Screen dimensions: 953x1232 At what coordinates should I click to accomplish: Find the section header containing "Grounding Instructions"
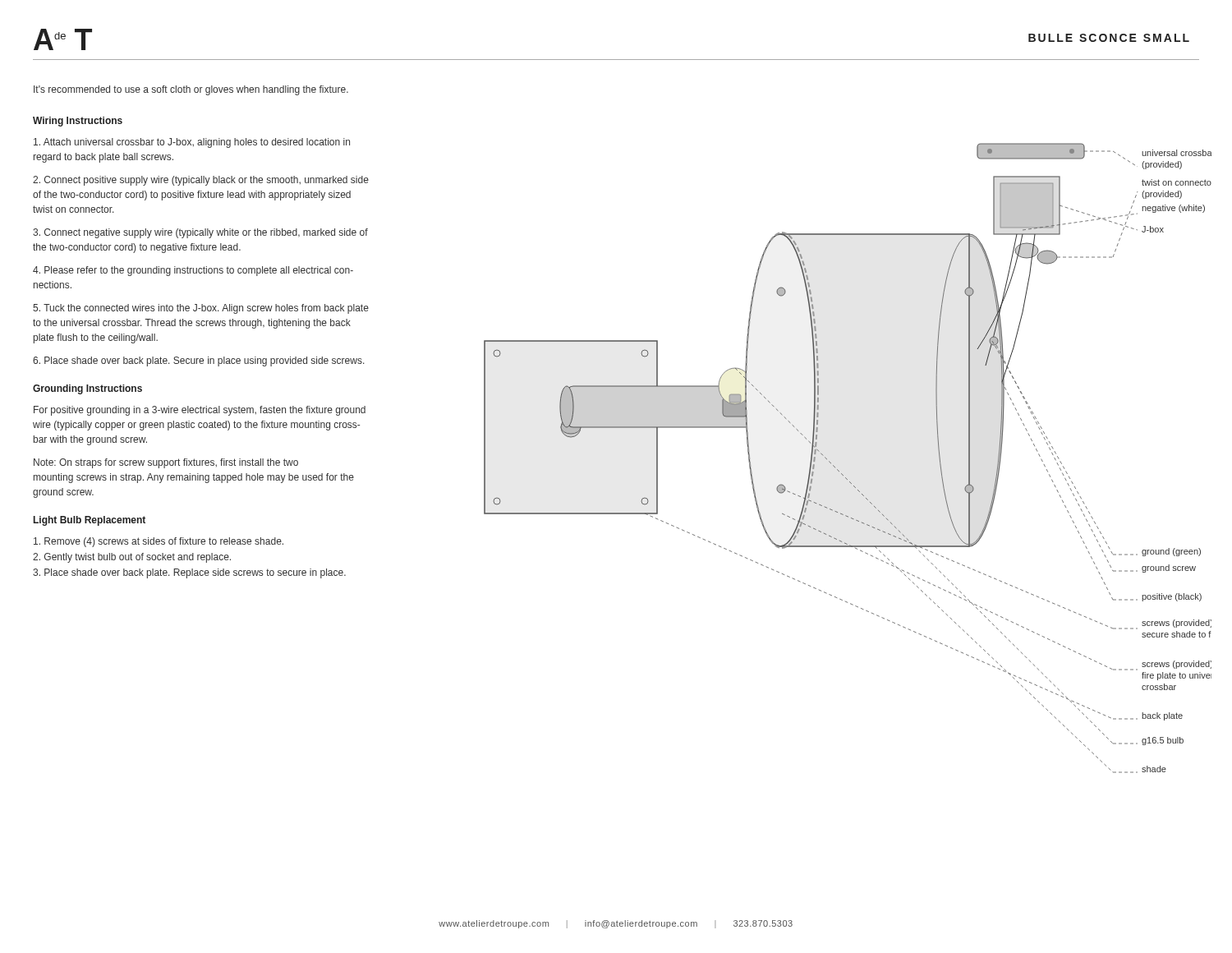(x=88, y=389)
